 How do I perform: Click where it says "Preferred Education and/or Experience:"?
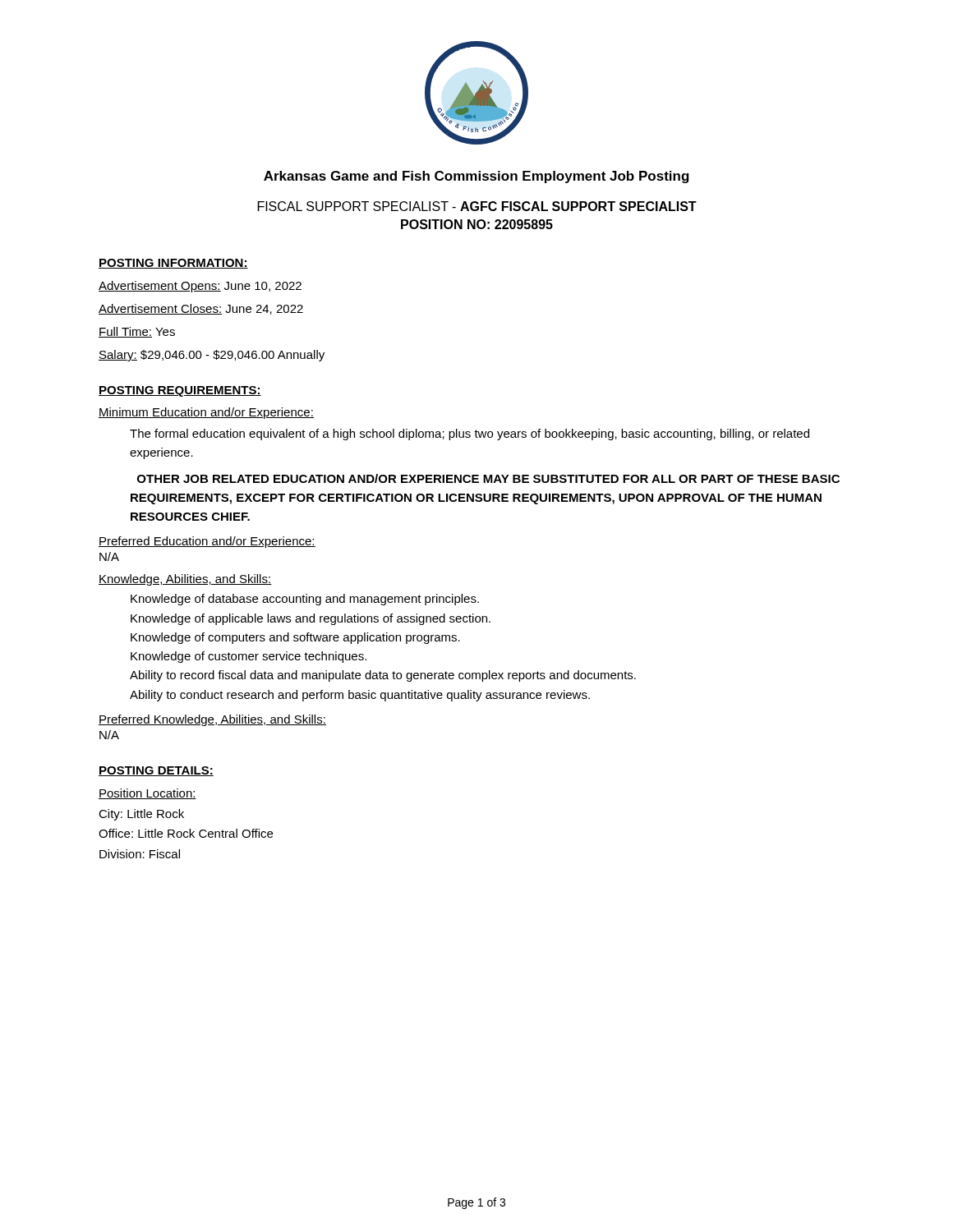click(207, 541)
